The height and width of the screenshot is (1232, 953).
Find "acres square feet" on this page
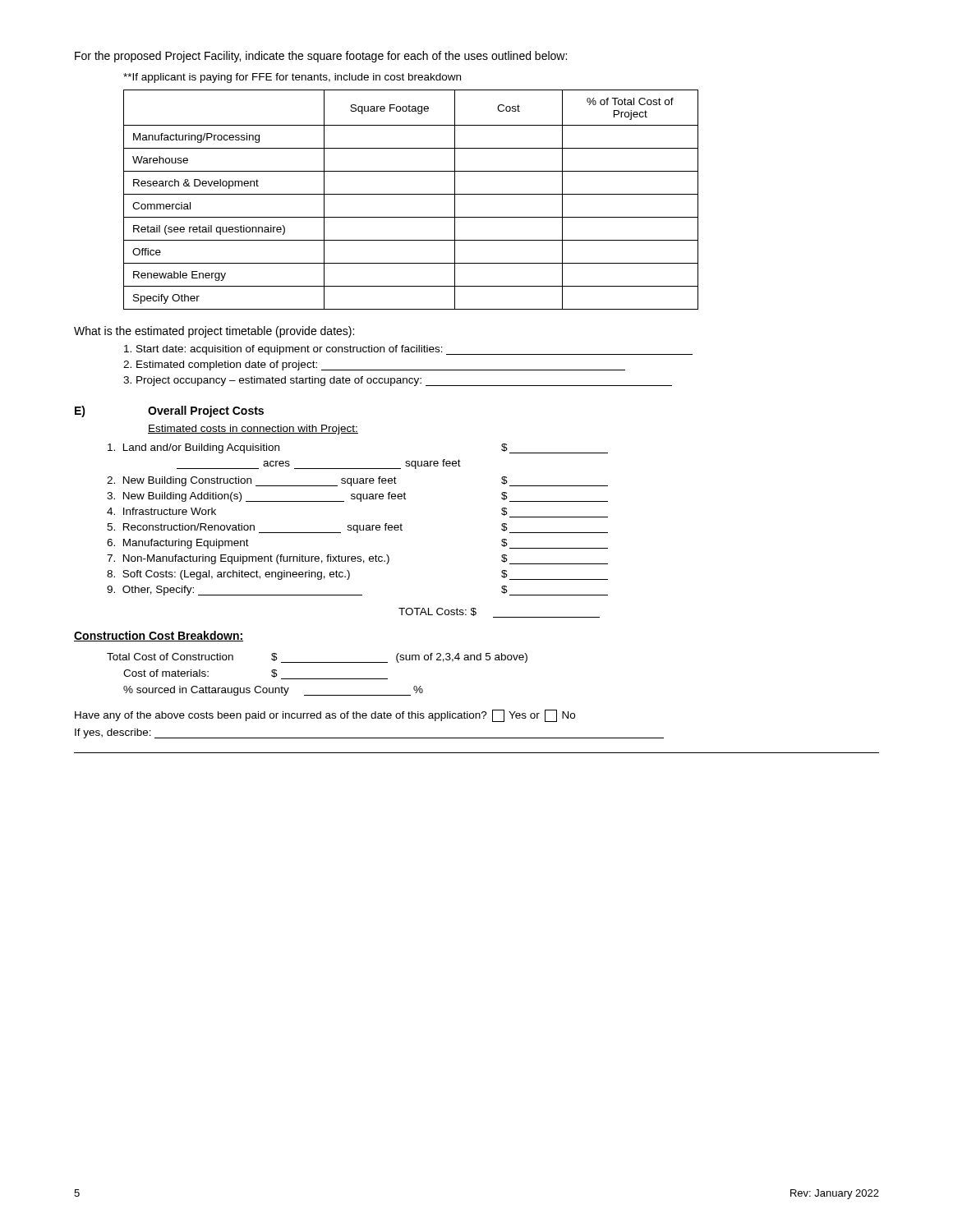pos(319,463)
